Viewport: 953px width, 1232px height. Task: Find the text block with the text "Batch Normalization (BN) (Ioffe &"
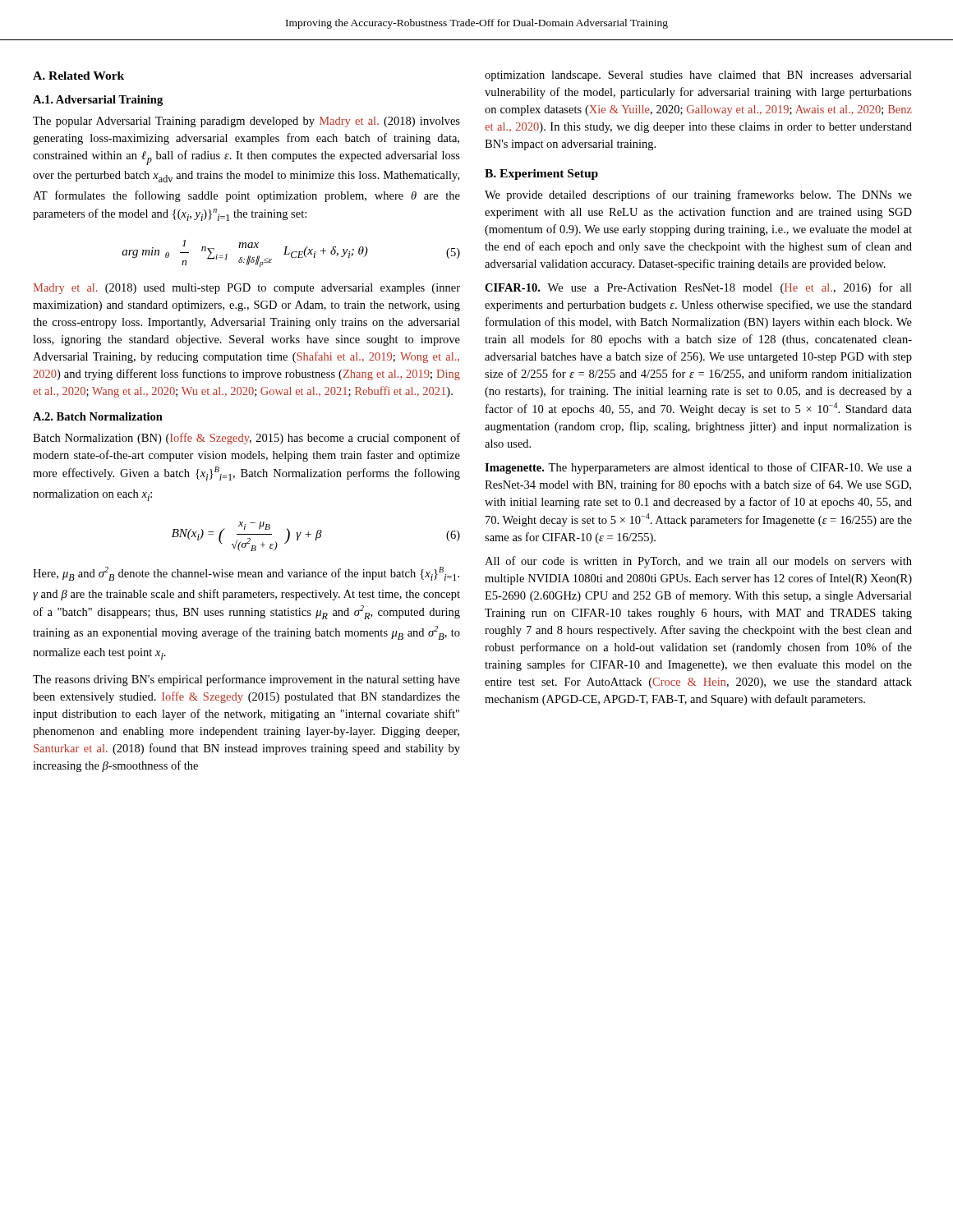[x=246, y=467]
